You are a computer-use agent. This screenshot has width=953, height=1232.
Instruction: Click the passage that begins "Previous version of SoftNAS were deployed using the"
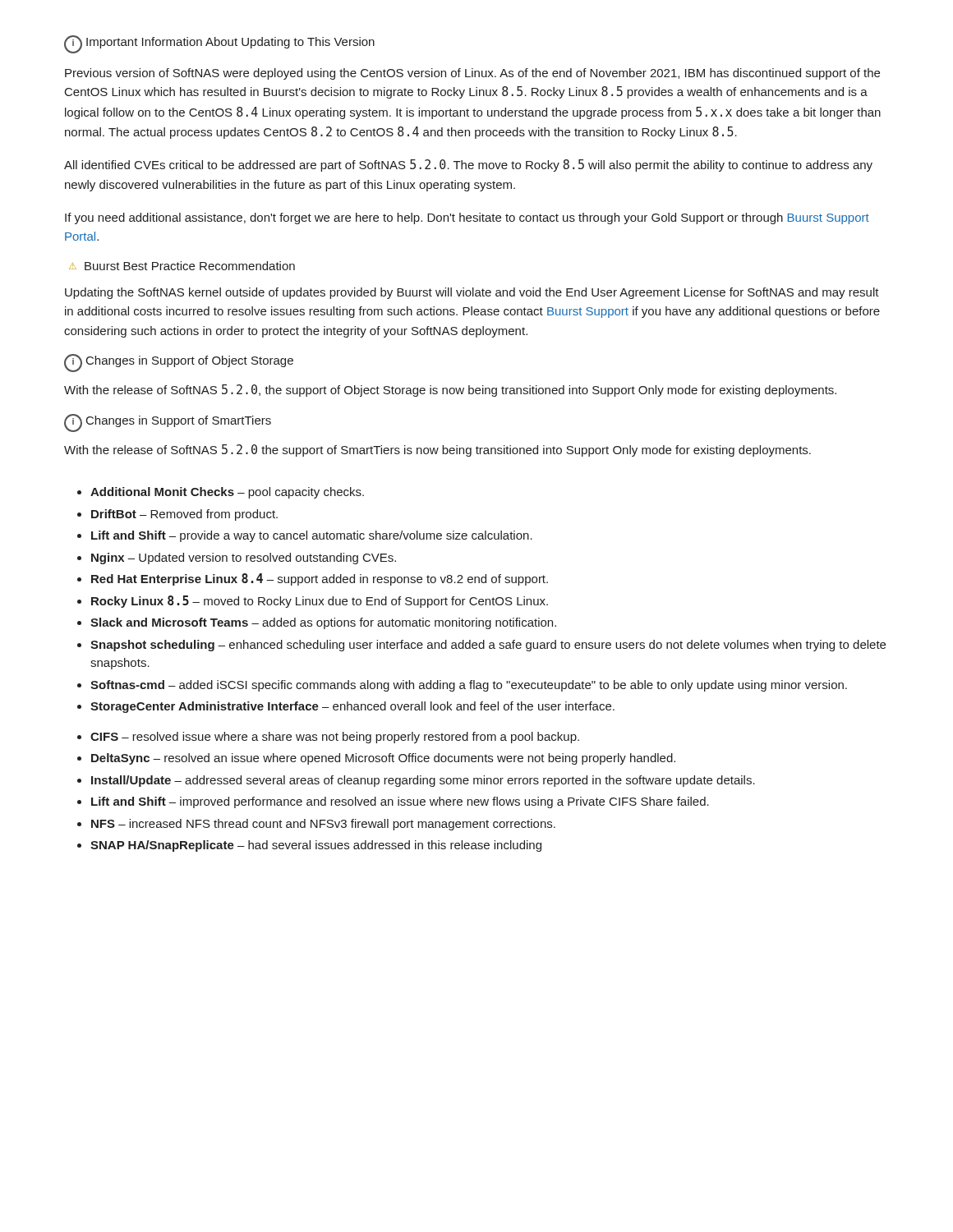point(476,103)
